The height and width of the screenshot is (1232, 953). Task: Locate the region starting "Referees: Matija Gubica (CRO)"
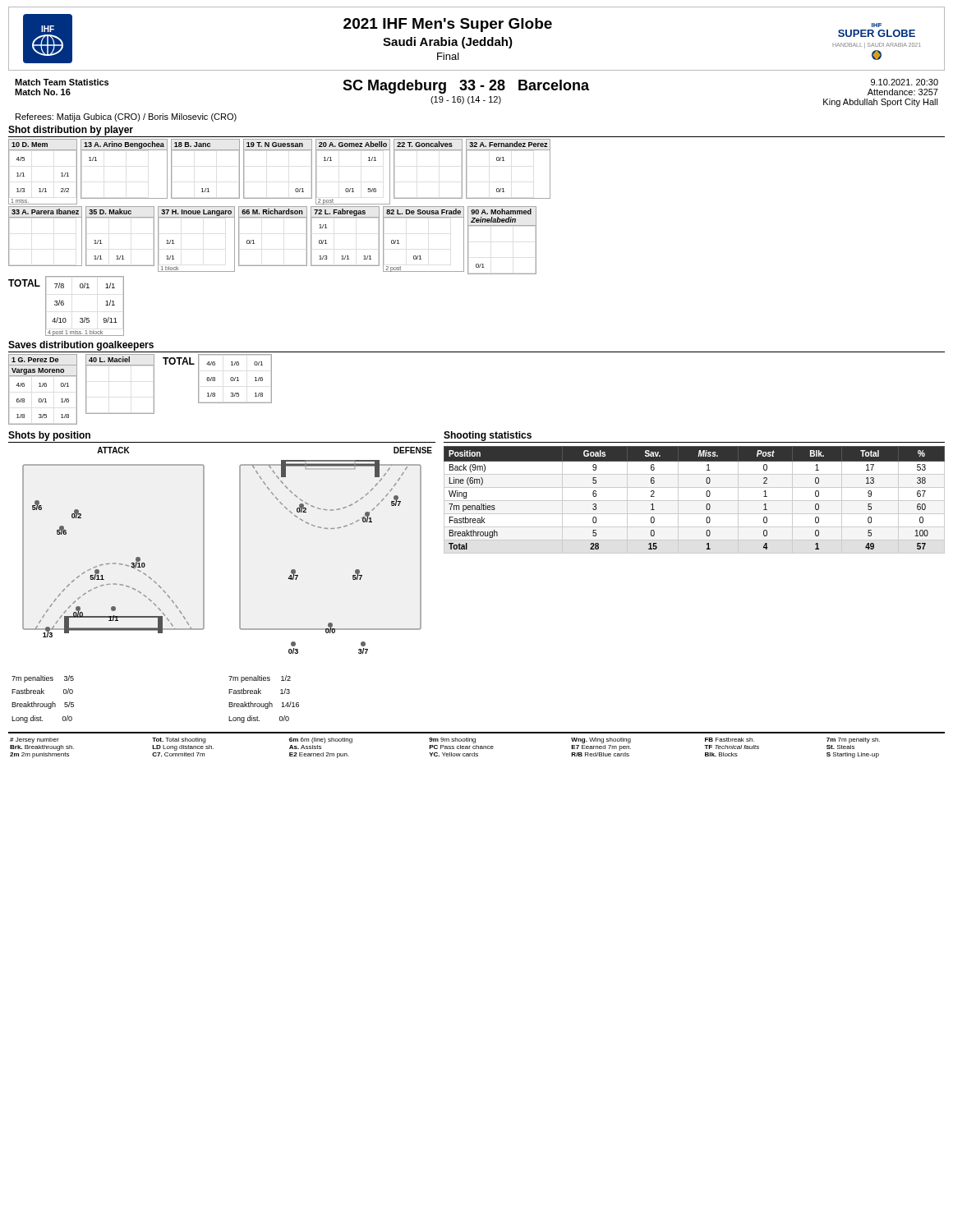click(126, 117)
